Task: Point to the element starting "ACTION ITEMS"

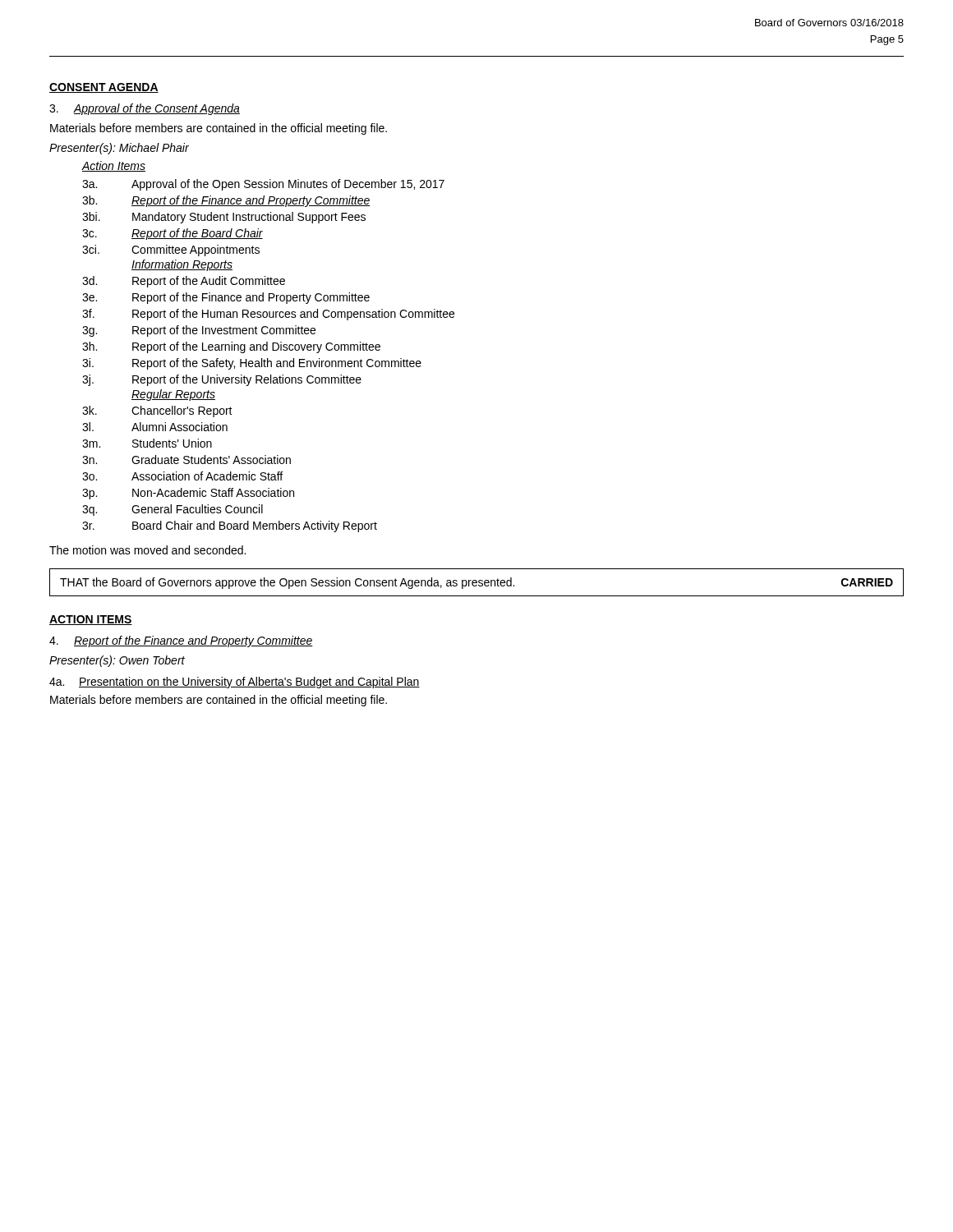Action: tap(90, 619)
